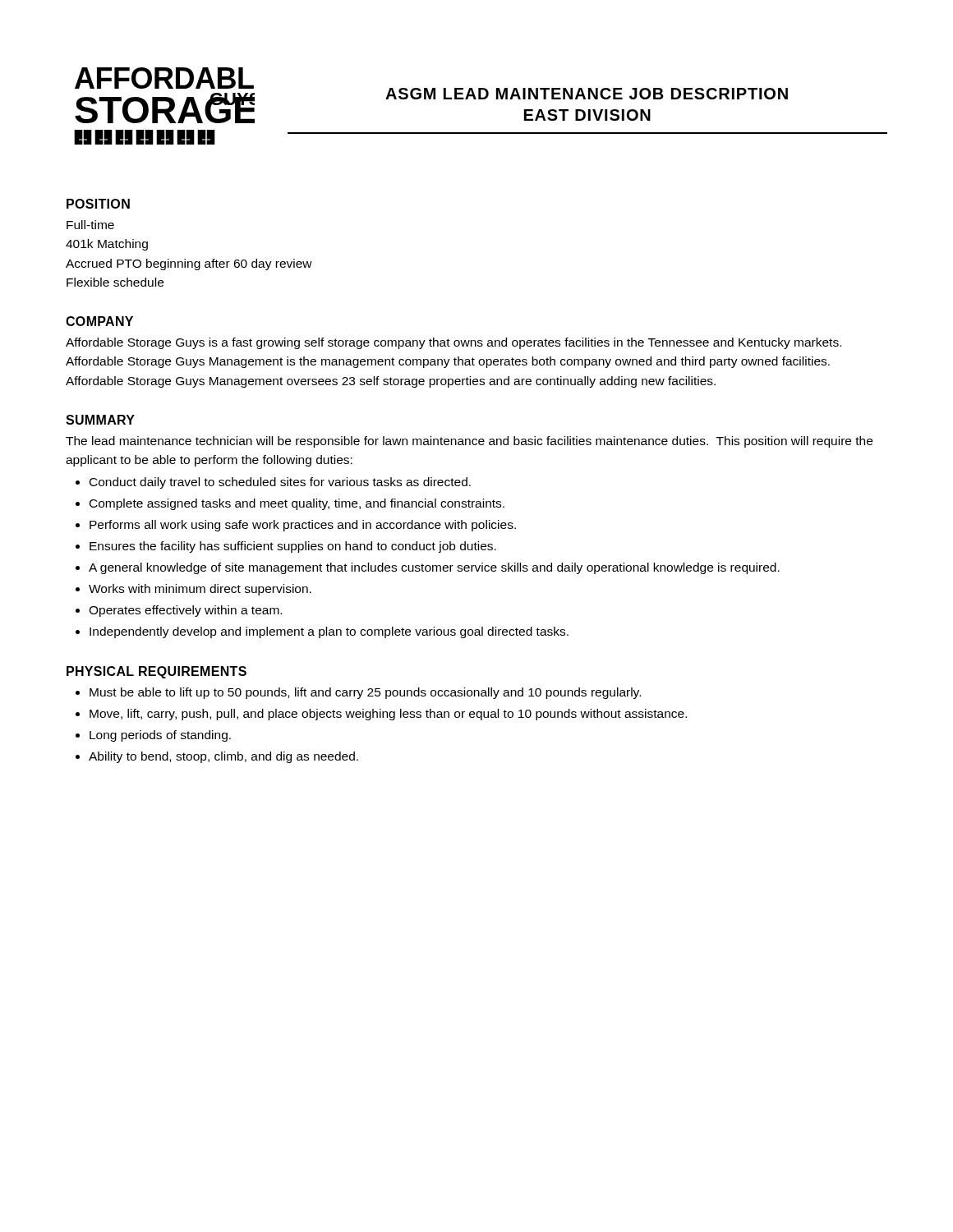Viewport: 953px width, 1232px height.
Task: Point to the text block starting "Ability to bend,"
Action: pos(224,756)
